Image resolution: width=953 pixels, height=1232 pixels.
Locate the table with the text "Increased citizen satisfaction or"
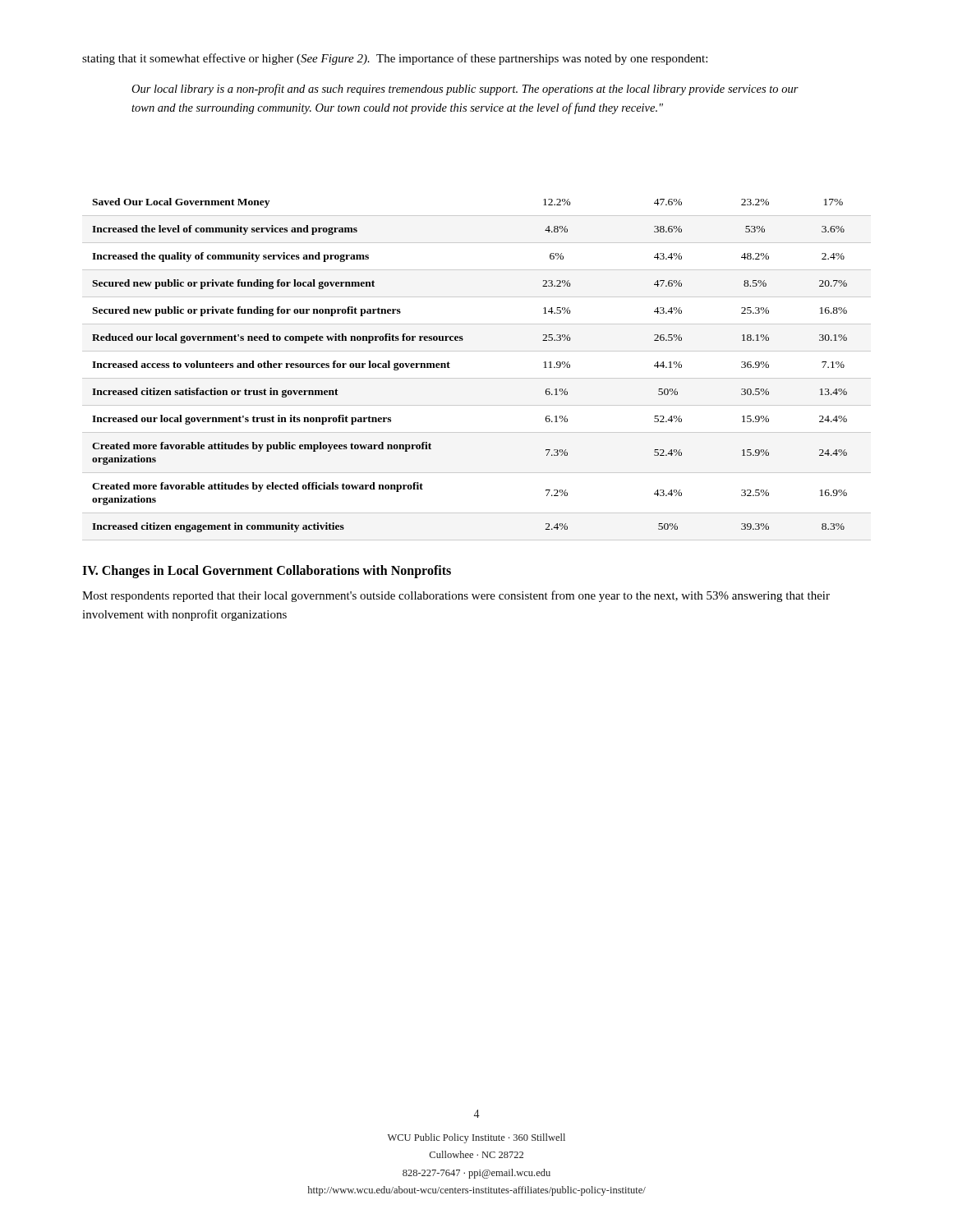[476, 336]
